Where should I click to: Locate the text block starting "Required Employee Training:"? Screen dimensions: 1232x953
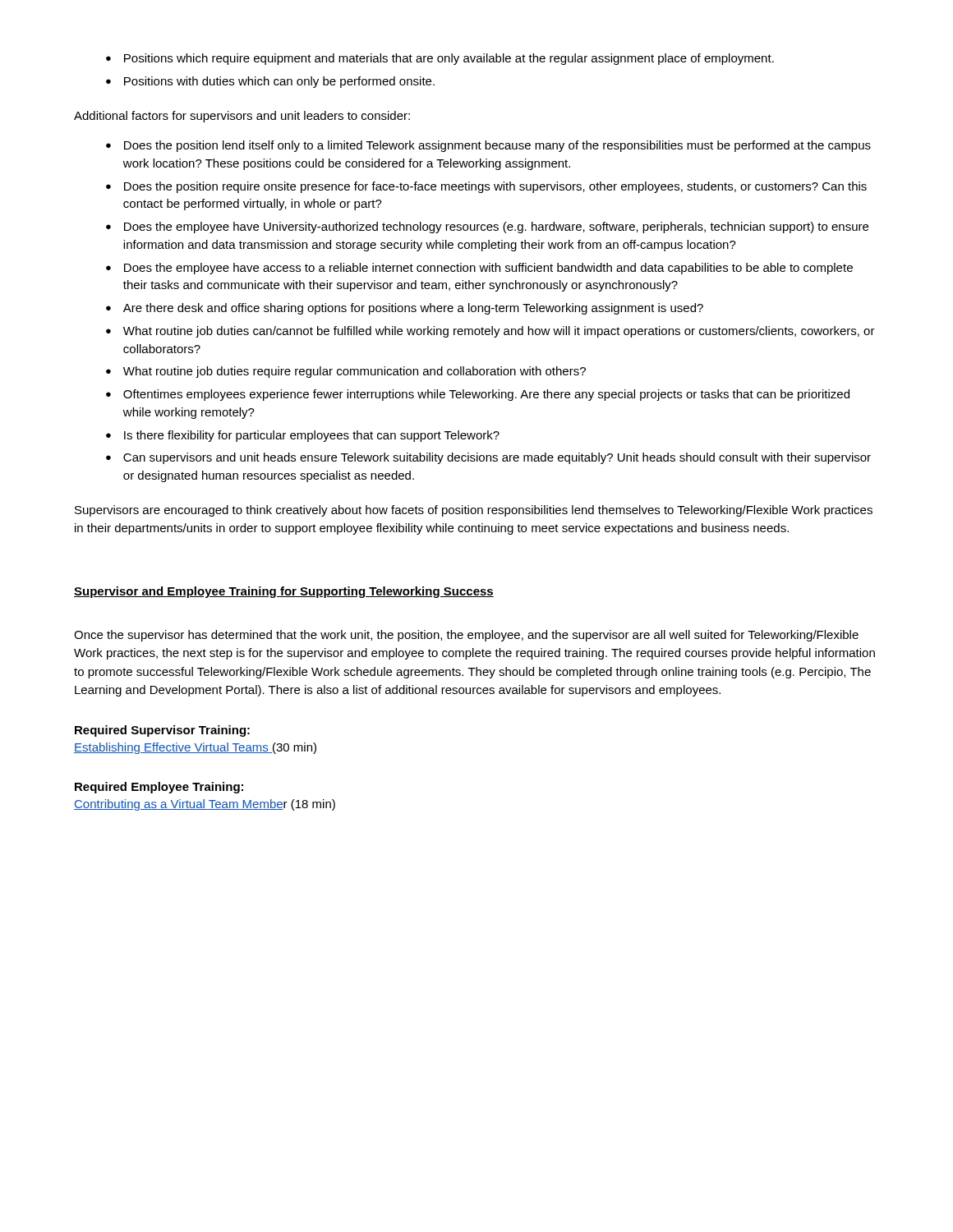[159, 787]
